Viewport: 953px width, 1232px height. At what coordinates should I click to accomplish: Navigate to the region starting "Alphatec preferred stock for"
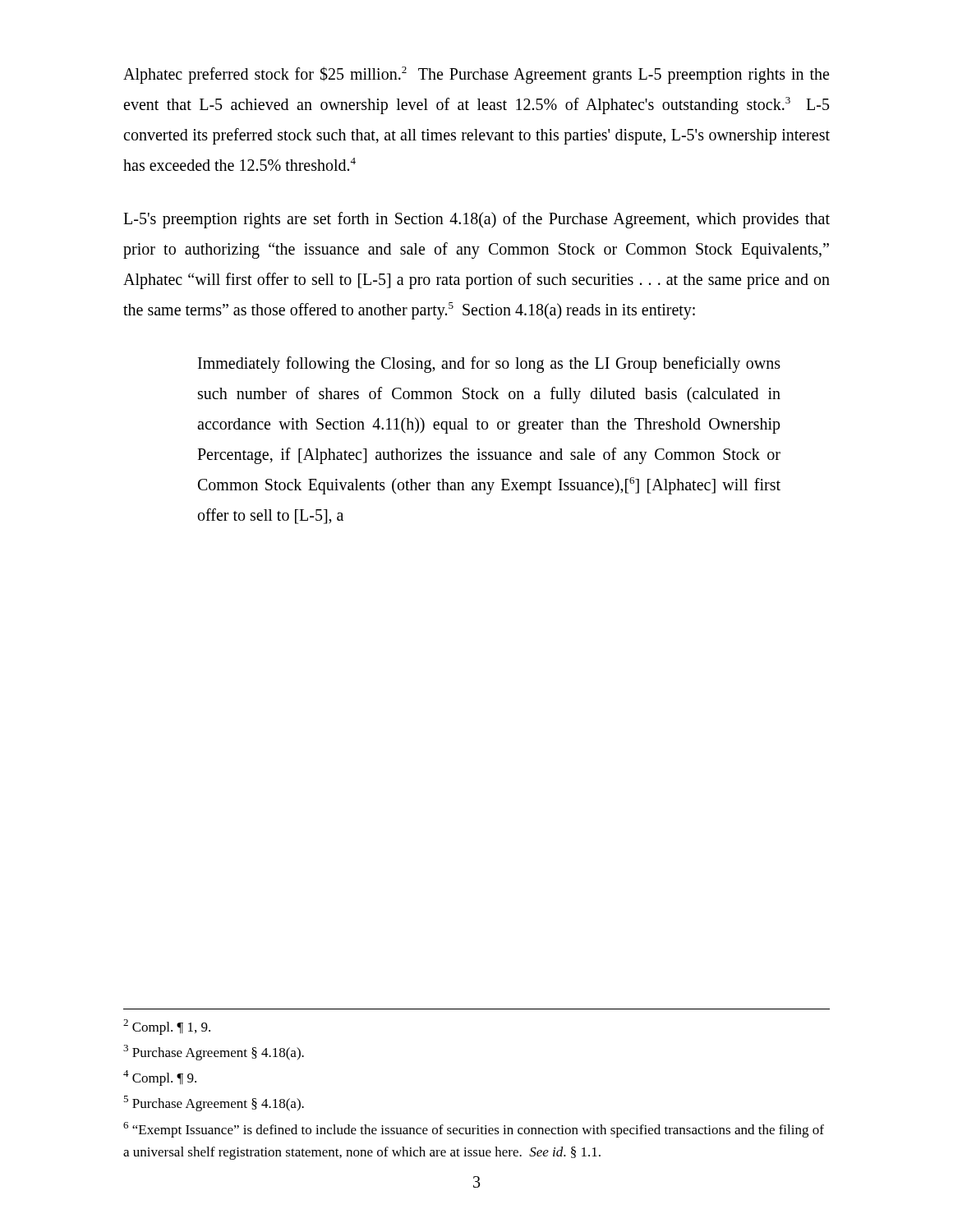click(476, 120)
